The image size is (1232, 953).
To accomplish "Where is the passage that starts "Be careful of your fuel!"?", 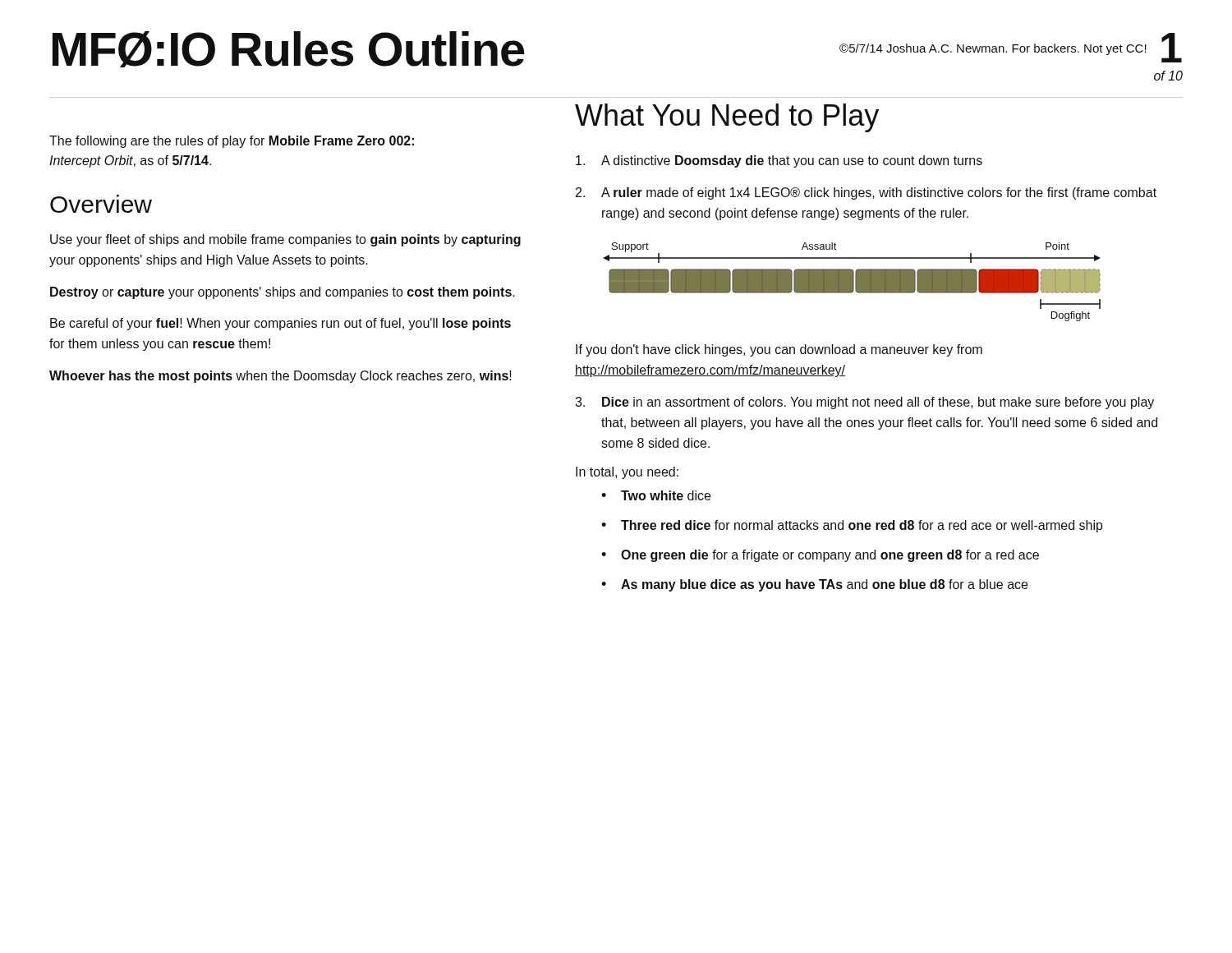I will (x=280, y=334).
